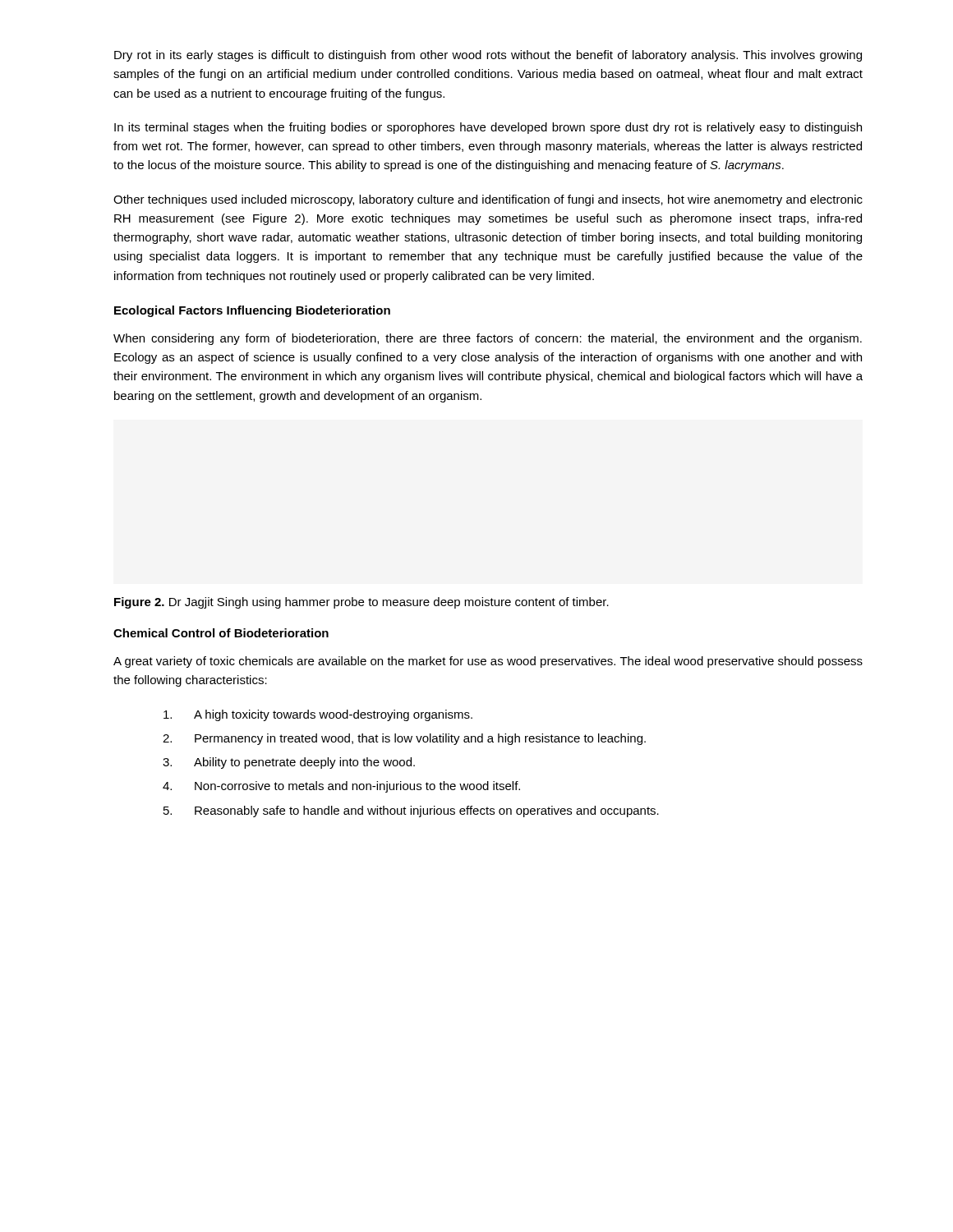
Task: Select a photo
Action: click(488, 502)
